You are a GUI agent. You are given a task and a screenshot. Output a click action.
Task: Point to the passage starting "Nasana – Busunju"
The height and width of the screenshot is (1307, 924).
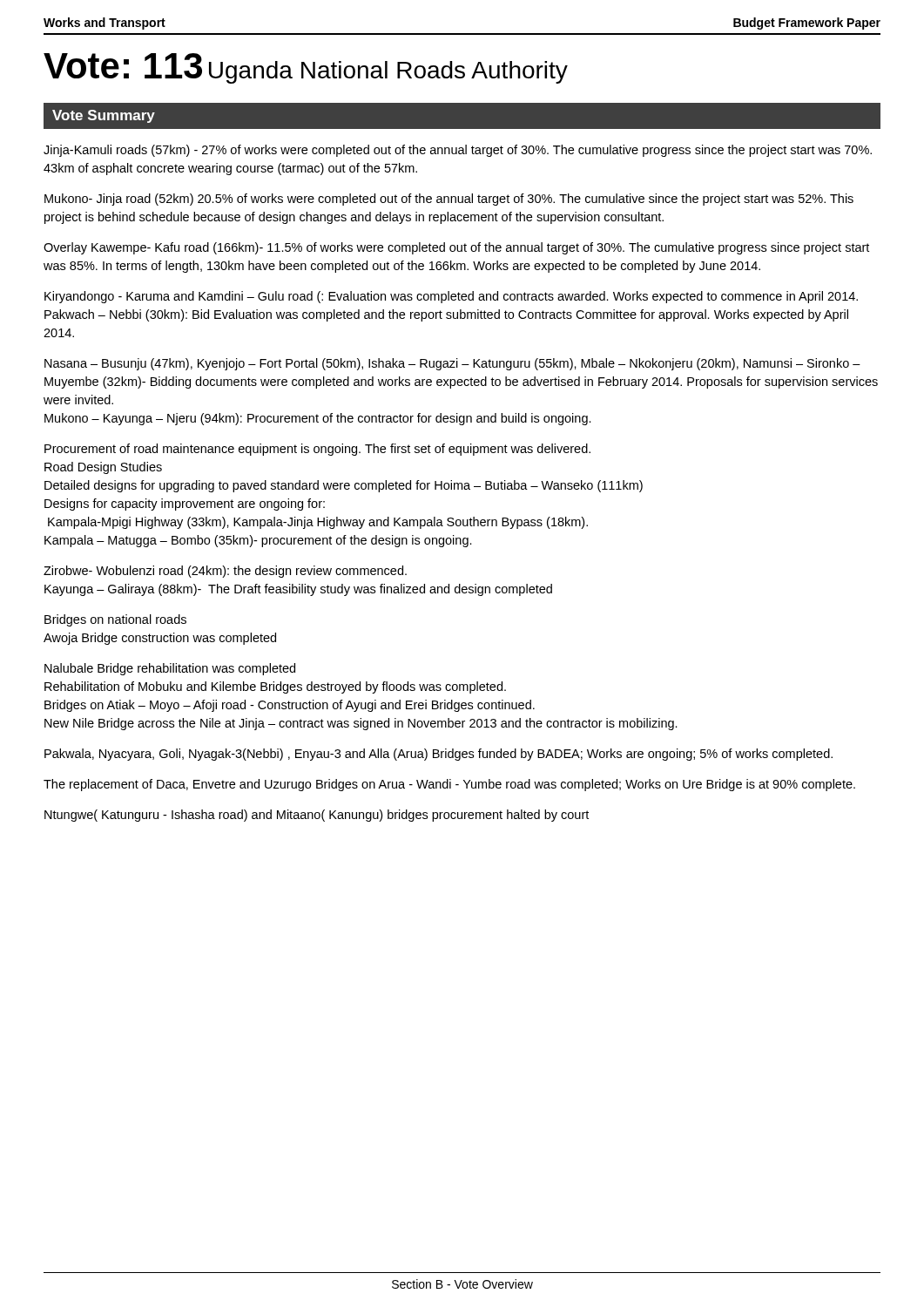click(x=461, y=391)
